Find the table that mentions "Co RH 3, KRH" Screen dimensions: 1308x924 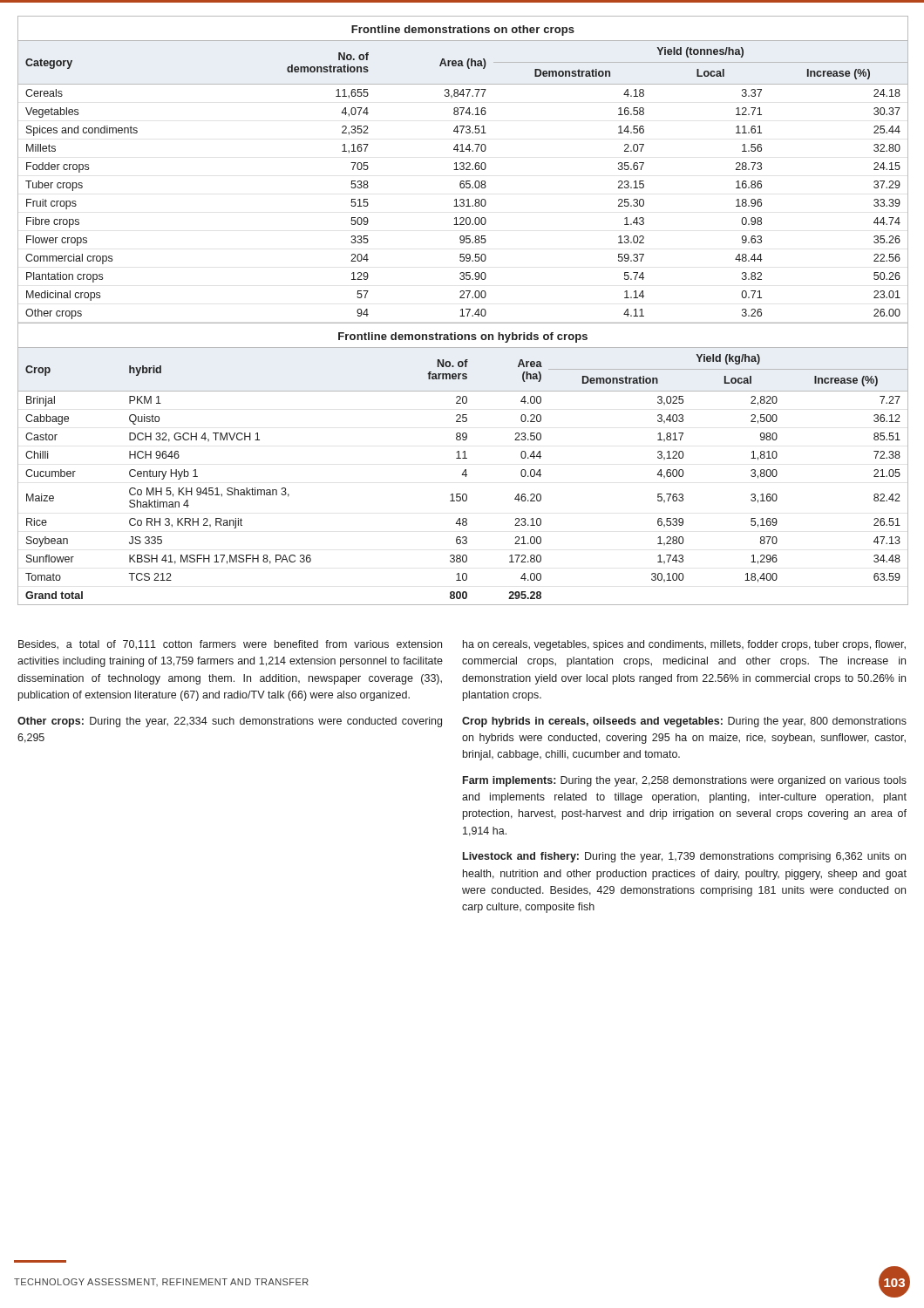(463, 464)
